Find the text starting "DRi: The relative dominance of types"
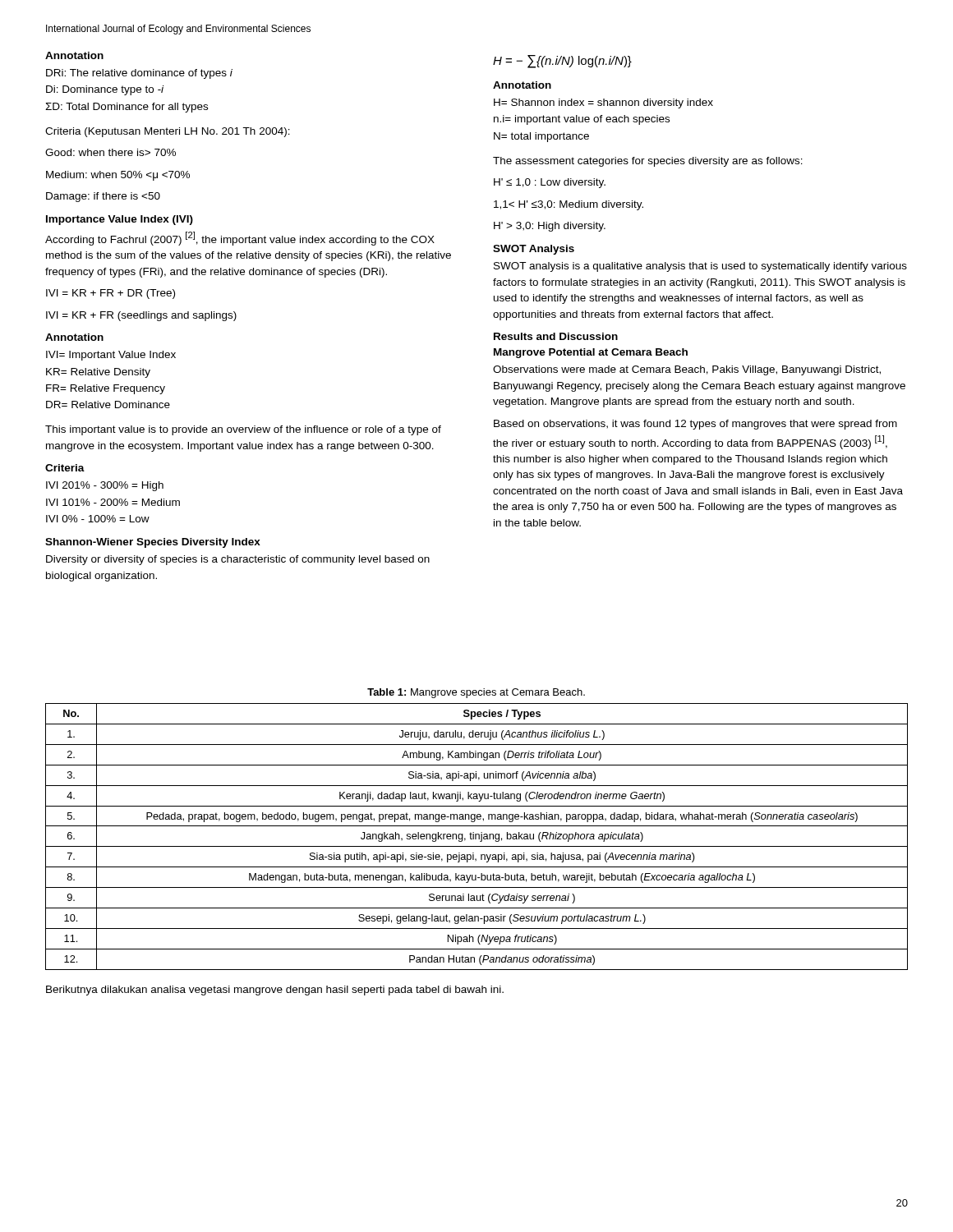953x1232 pixels. click(x=139, y=74)
